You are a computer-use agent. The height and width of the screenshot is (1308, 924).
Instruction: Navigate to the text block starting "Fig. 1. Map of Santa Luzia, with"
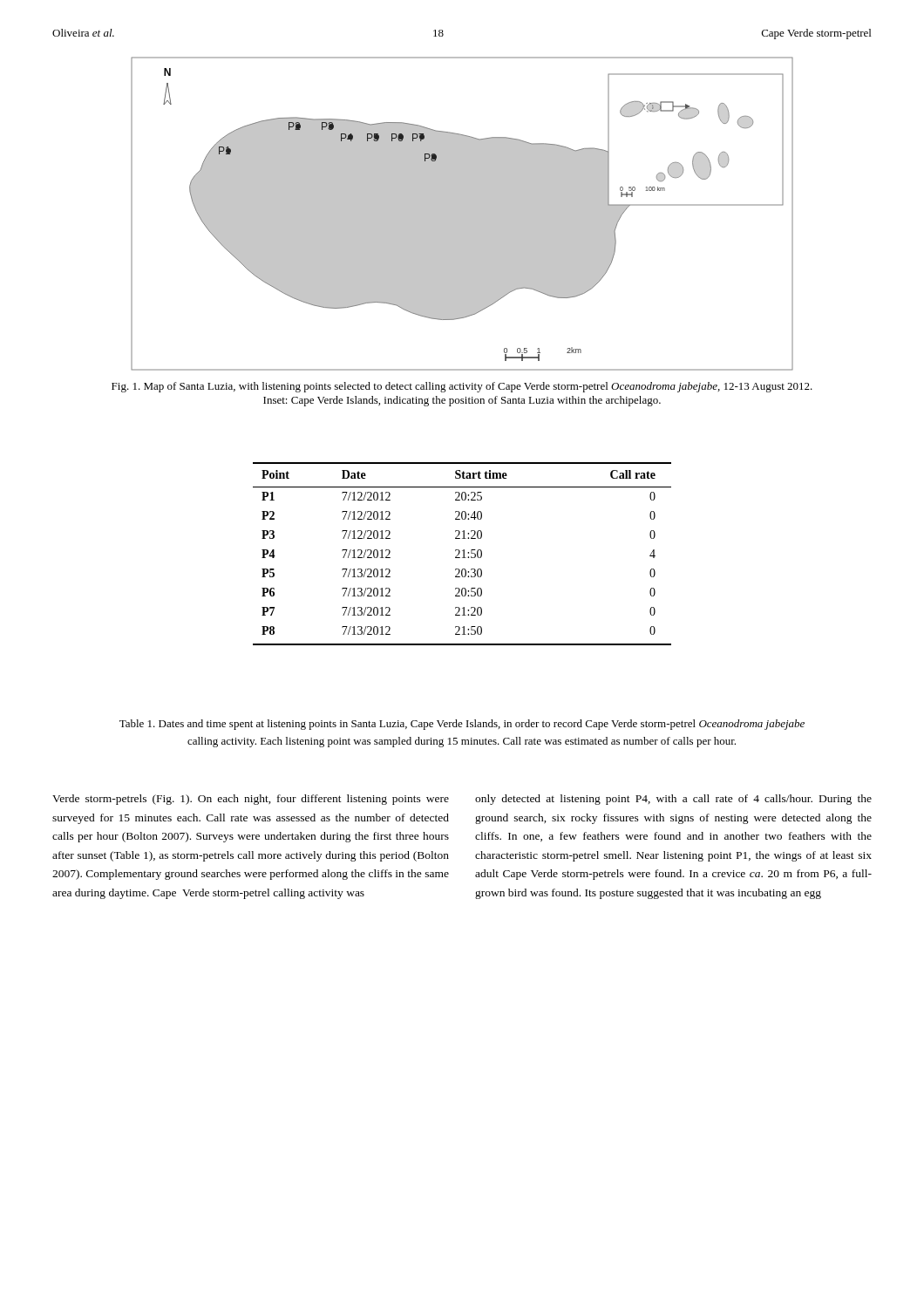click(462, 393)
